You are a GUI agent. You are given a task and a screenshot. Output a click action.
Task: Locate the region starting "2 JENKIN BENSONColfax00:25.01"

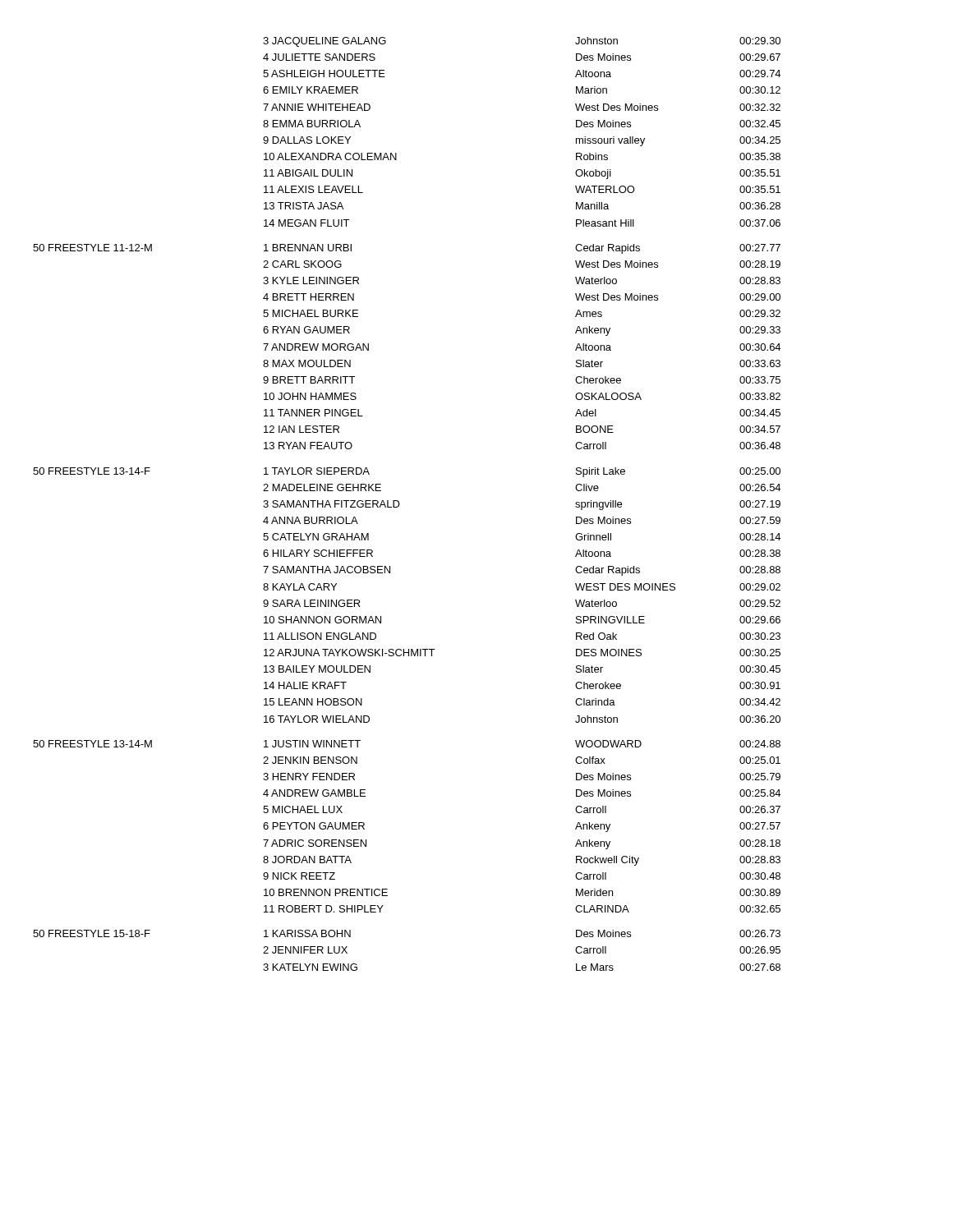pos(306,760)
